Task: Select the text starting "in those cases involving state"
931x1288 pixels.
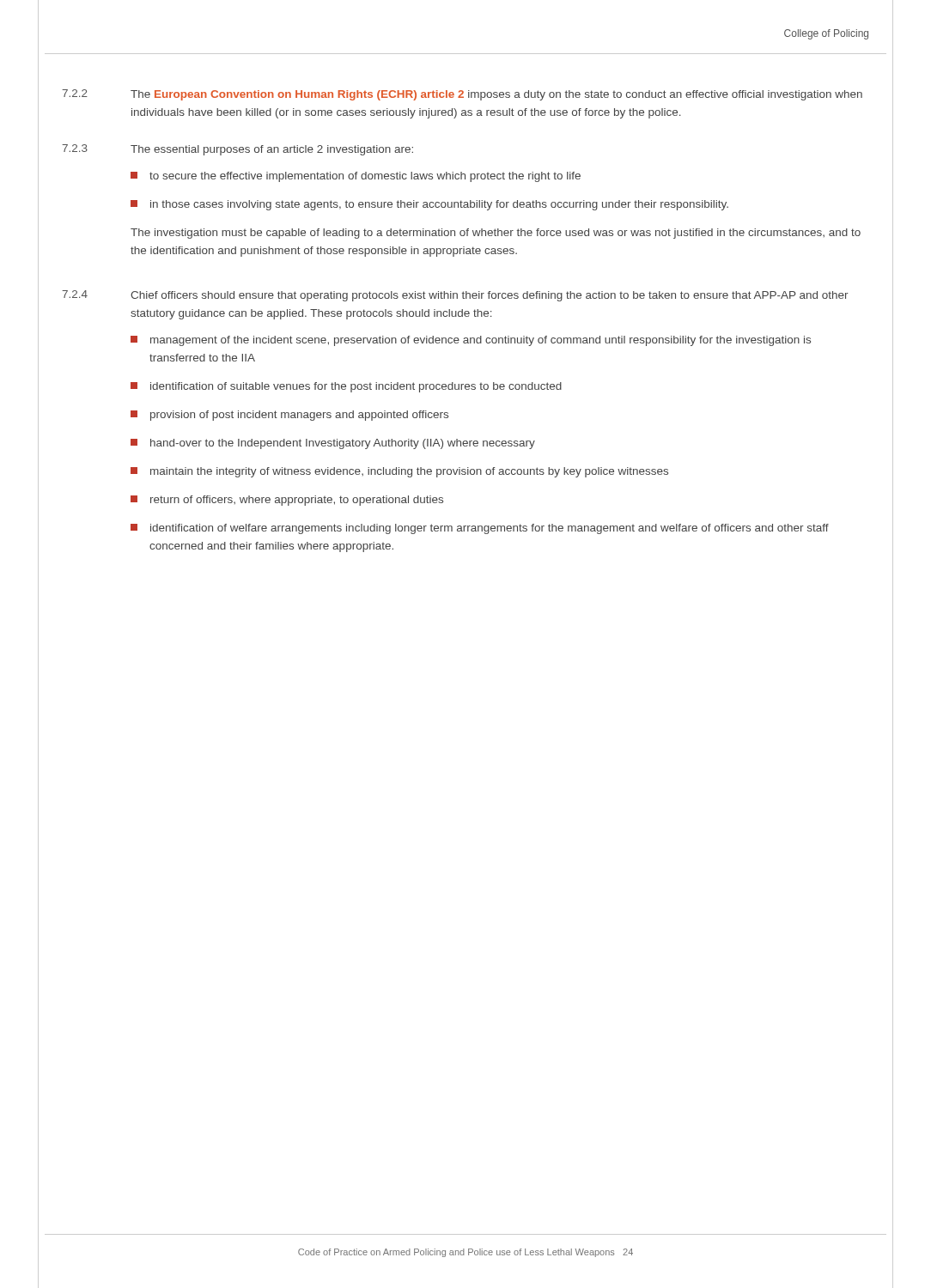Action: pos(430,204)
